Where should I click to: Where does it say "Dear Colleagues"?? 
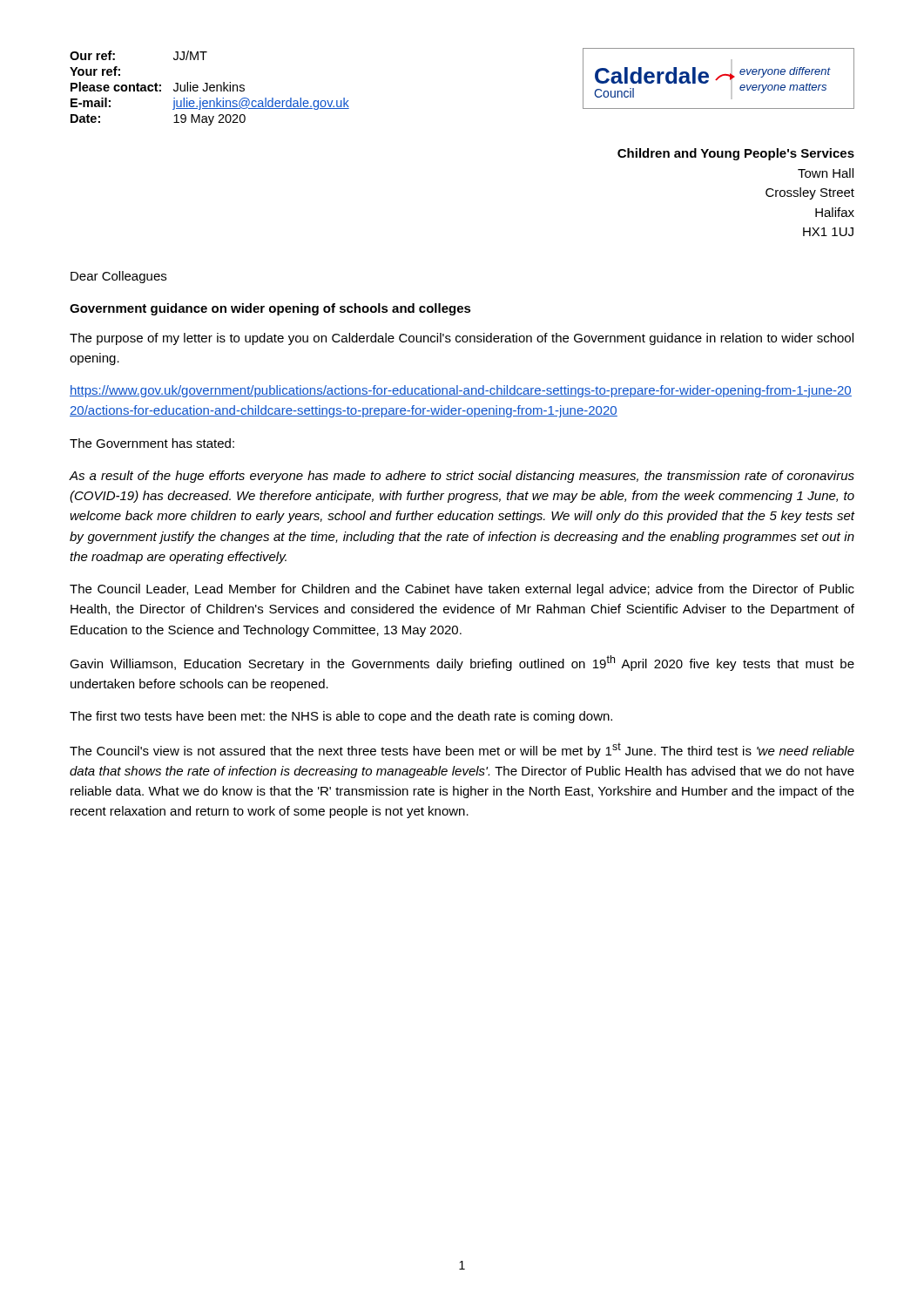(x=118, y=275)
